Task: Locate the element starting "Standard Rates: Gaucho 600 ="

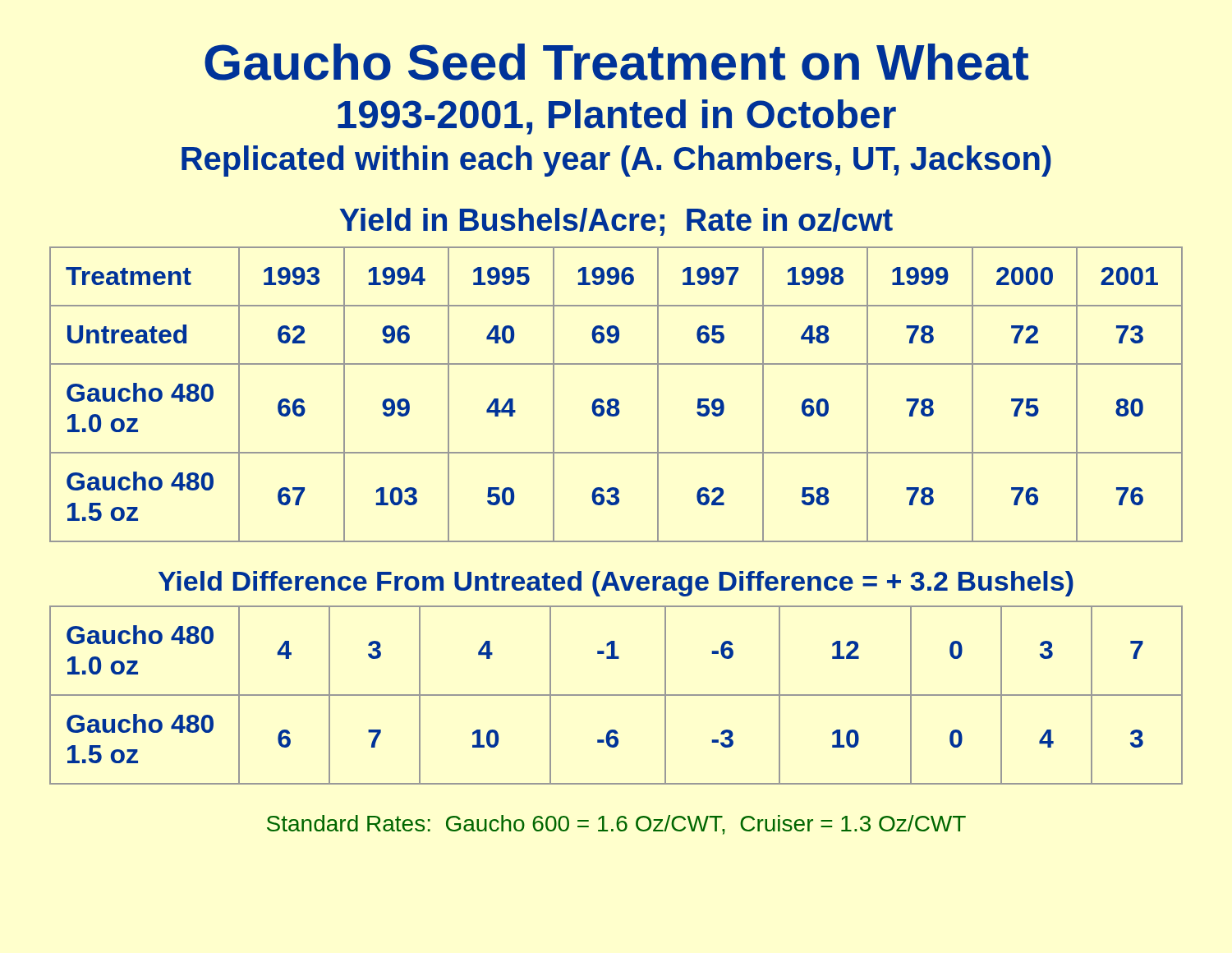Action: pos(616,824)
